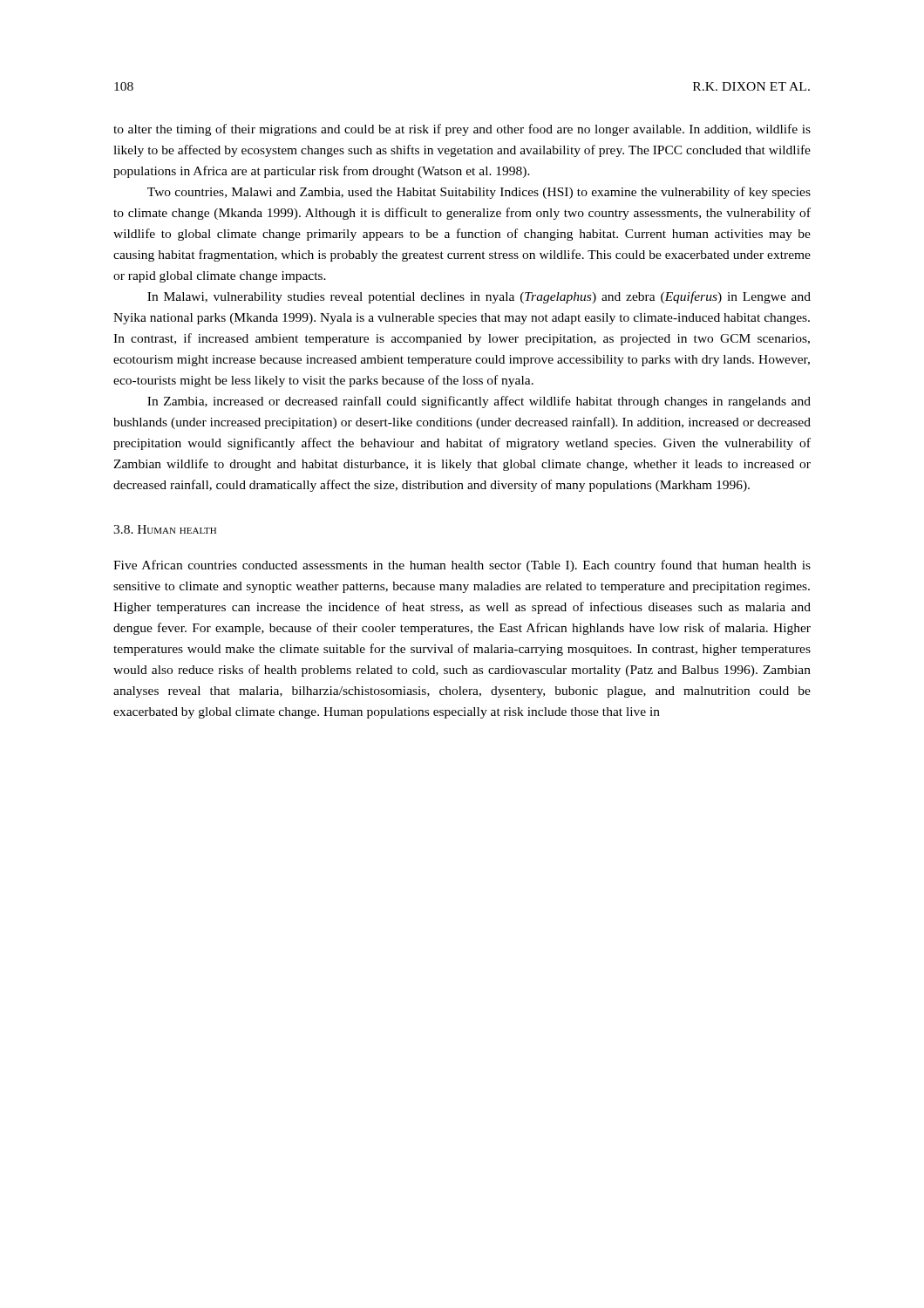Click the passage that begins "In Zambia, increased"

tap(462, 443)
